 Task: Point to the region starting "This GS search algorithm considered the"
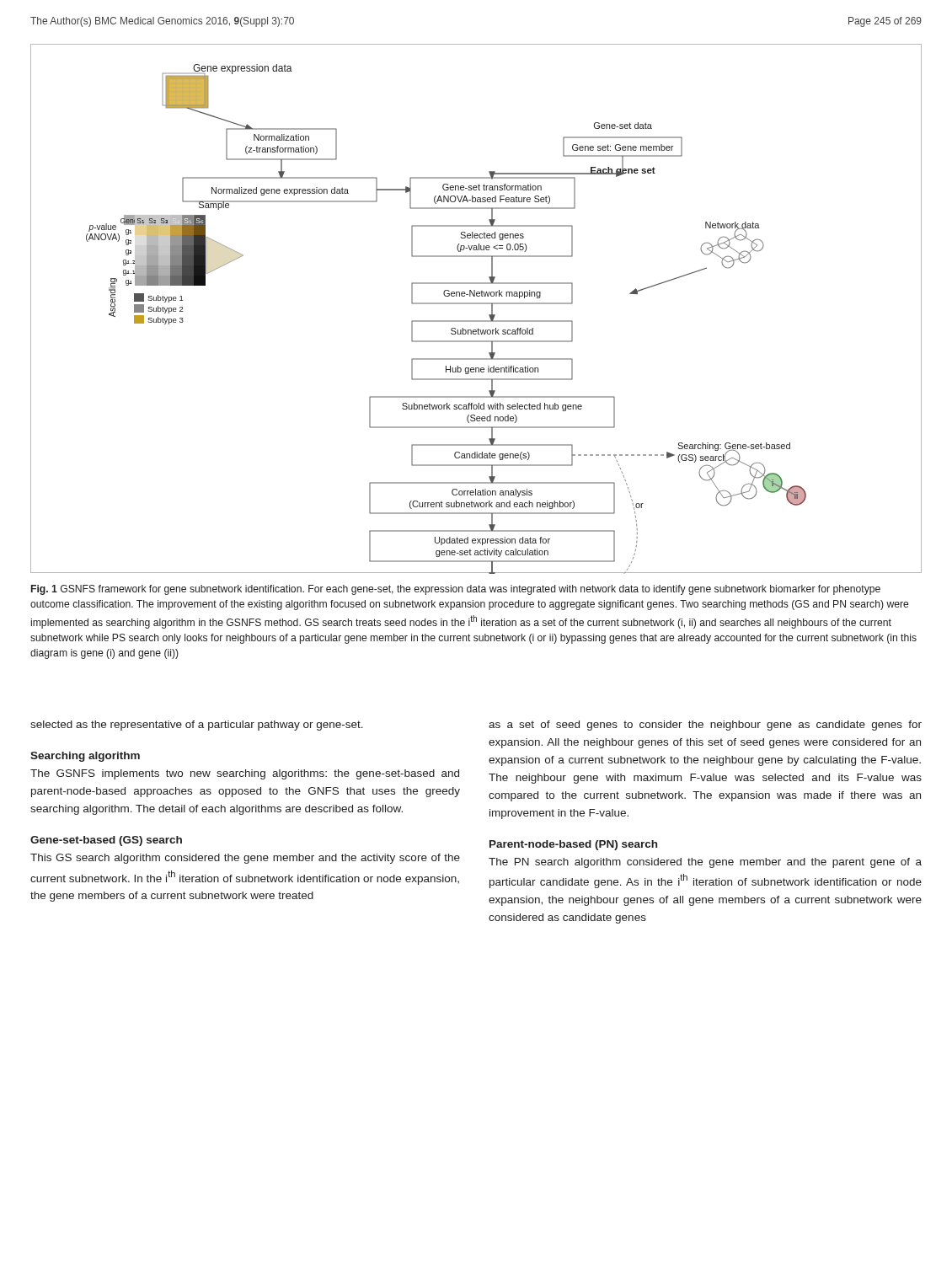click(x=245, y=877)
